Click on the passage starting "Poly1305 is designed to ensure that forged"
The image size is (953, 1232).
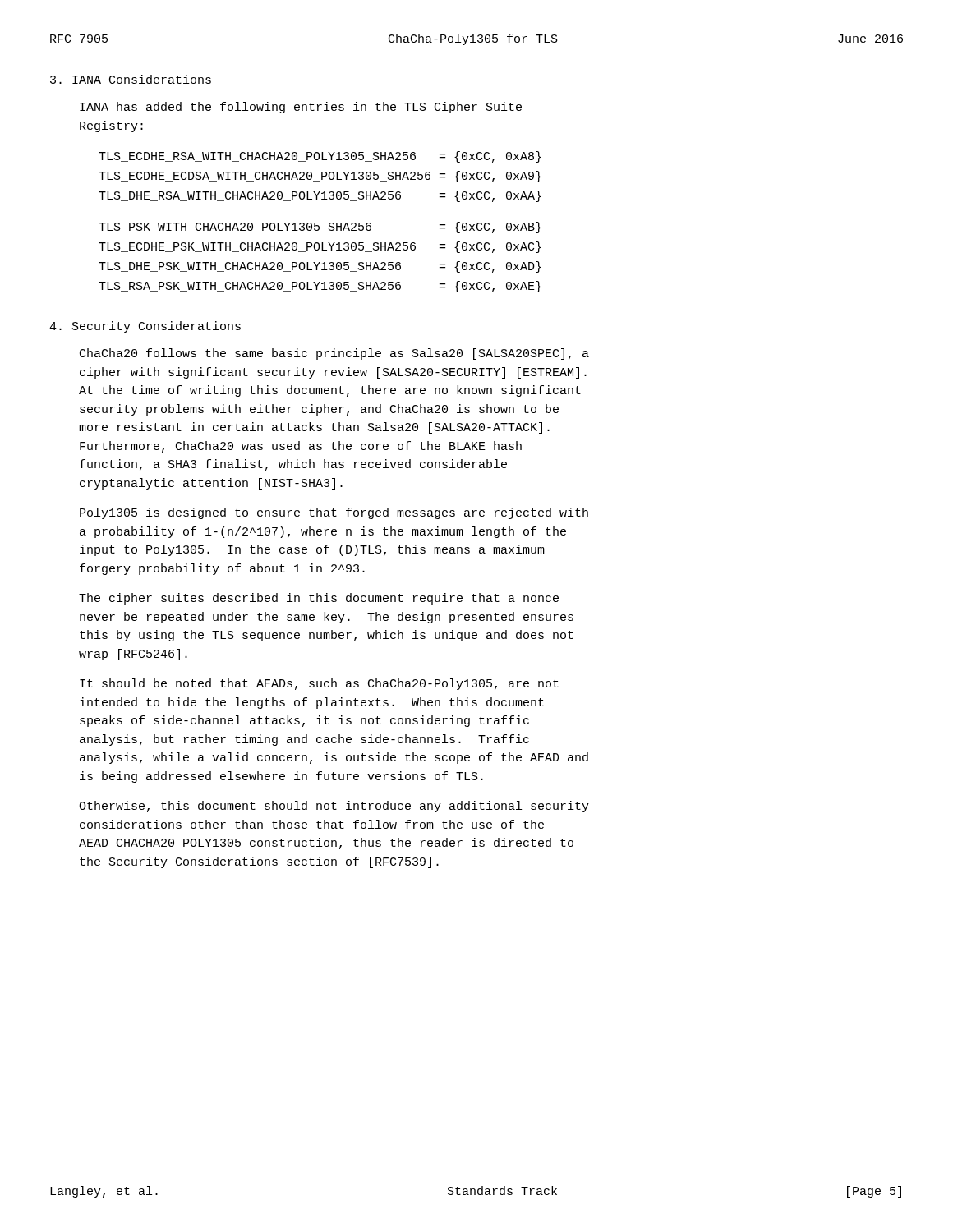pyautogui.click(x=334, y=541)
